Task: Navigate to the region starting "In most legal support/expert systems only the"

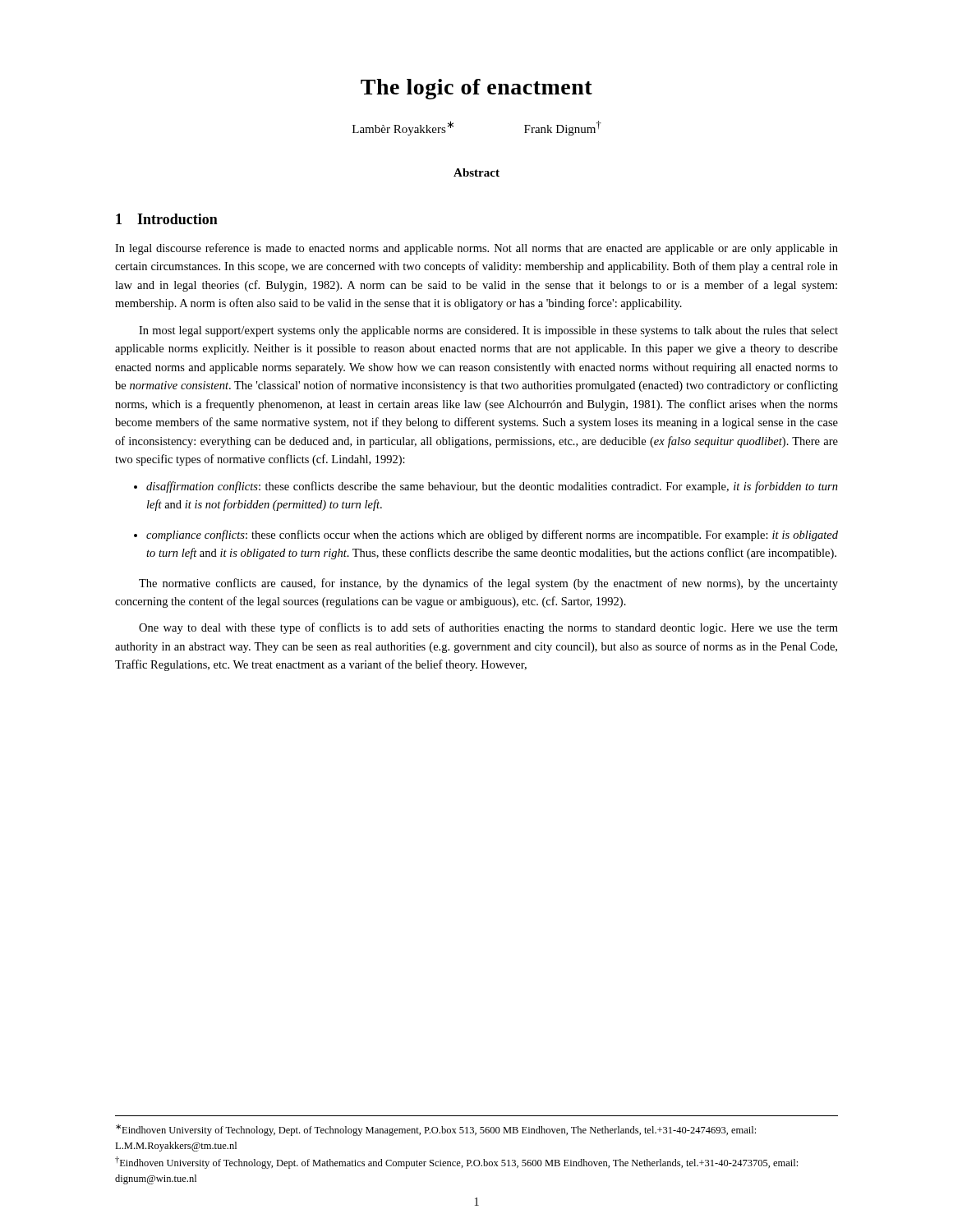Action: pos(476,395)
